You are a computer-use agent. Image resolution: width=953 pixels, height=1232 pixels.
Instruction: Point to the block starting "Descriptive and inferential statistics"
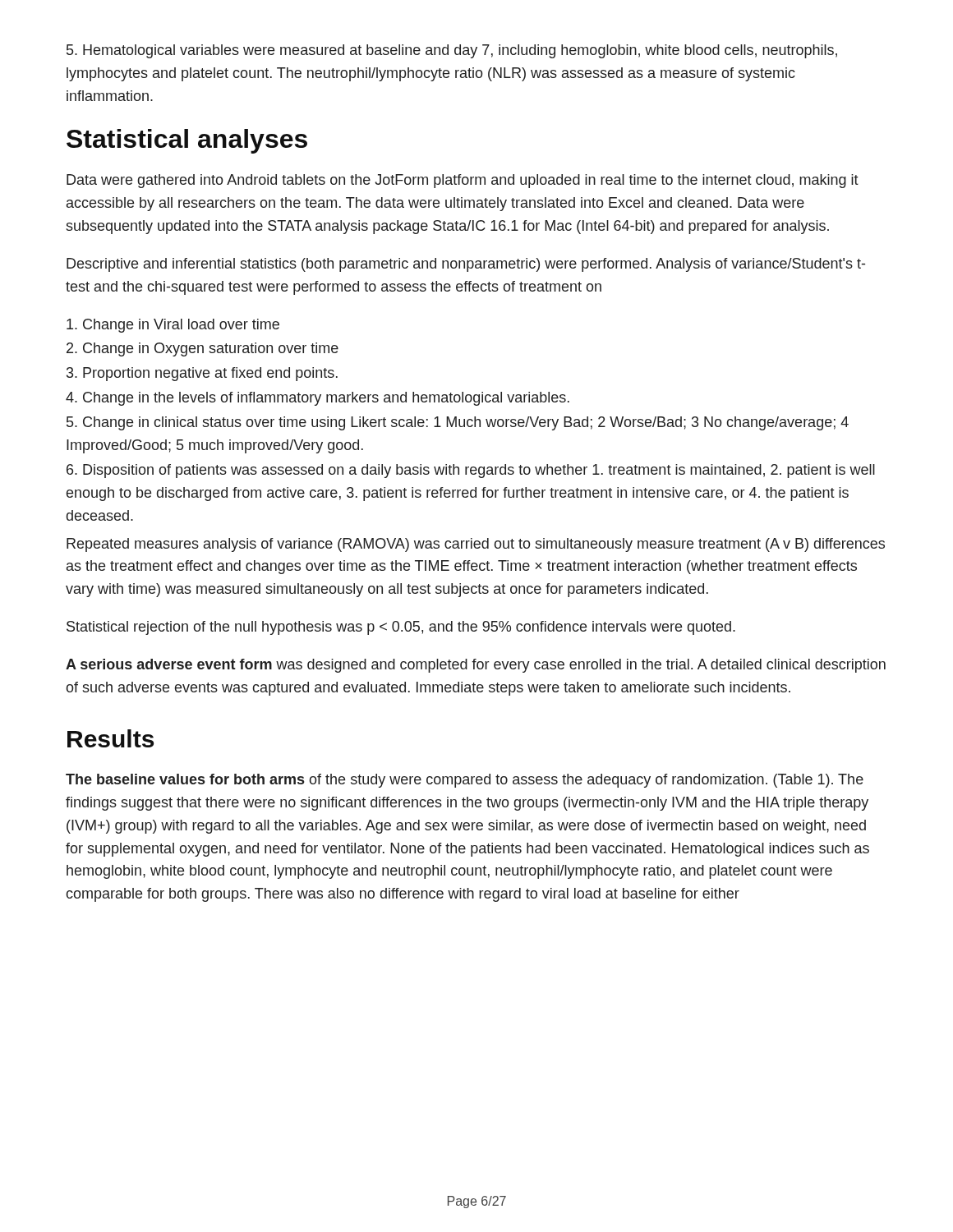pyautogui.click(x=466, y=275)
